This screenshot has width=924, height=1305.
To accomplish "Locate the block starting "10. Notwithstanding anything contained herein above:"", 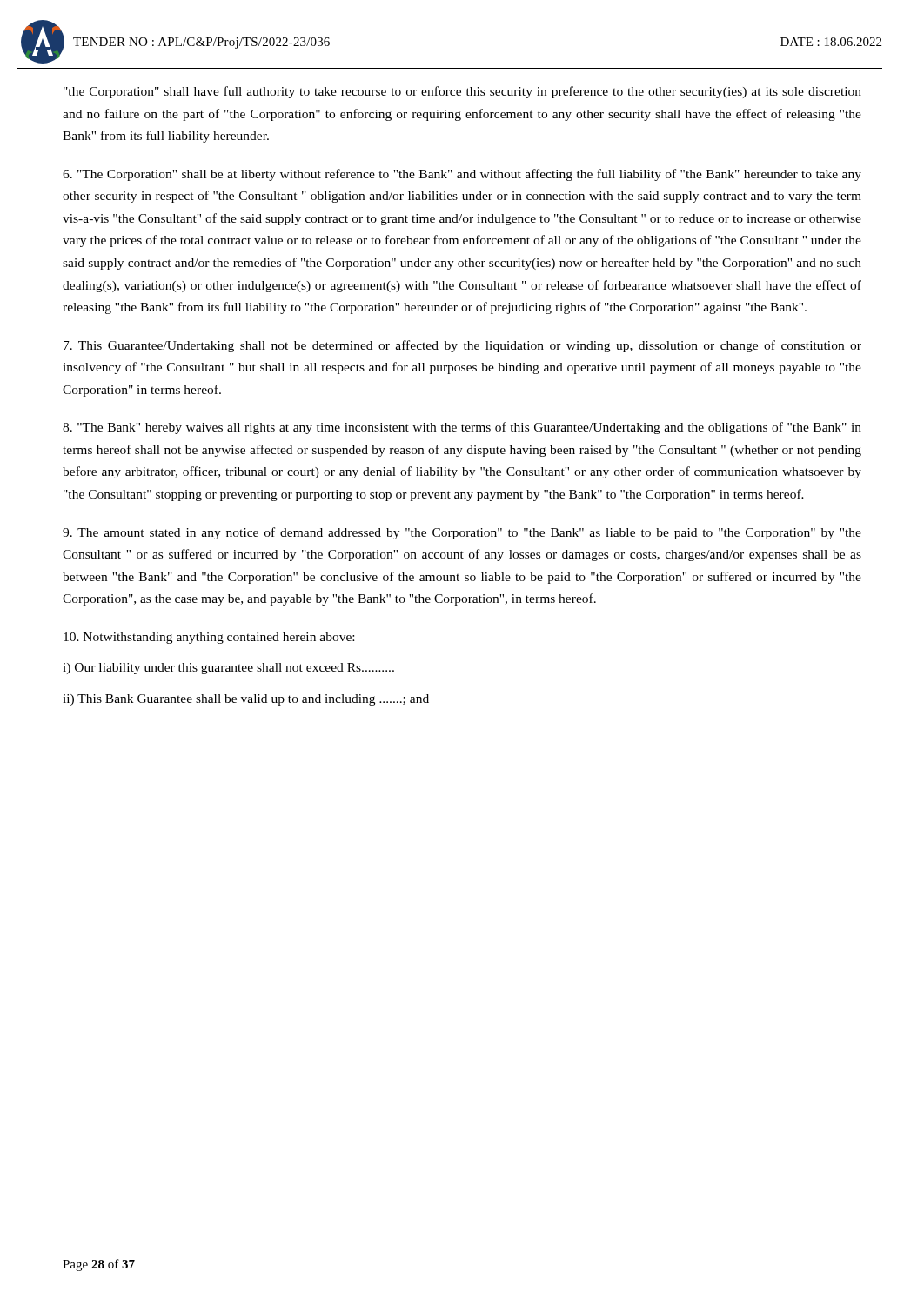I will 209,636.
